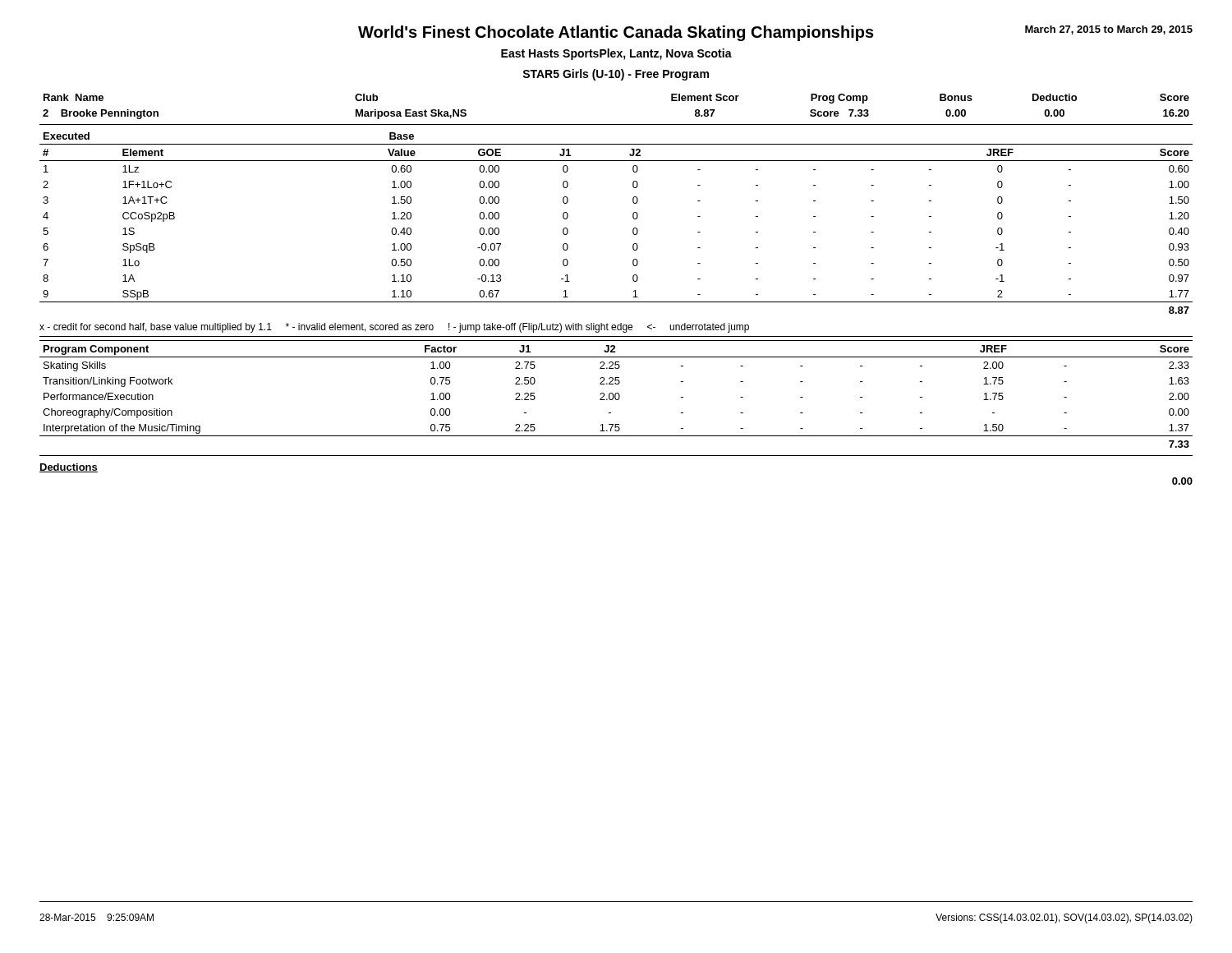
Task: Find the region starting "March 27, 2015 to March 29,"
Action: coord(1109,29)
